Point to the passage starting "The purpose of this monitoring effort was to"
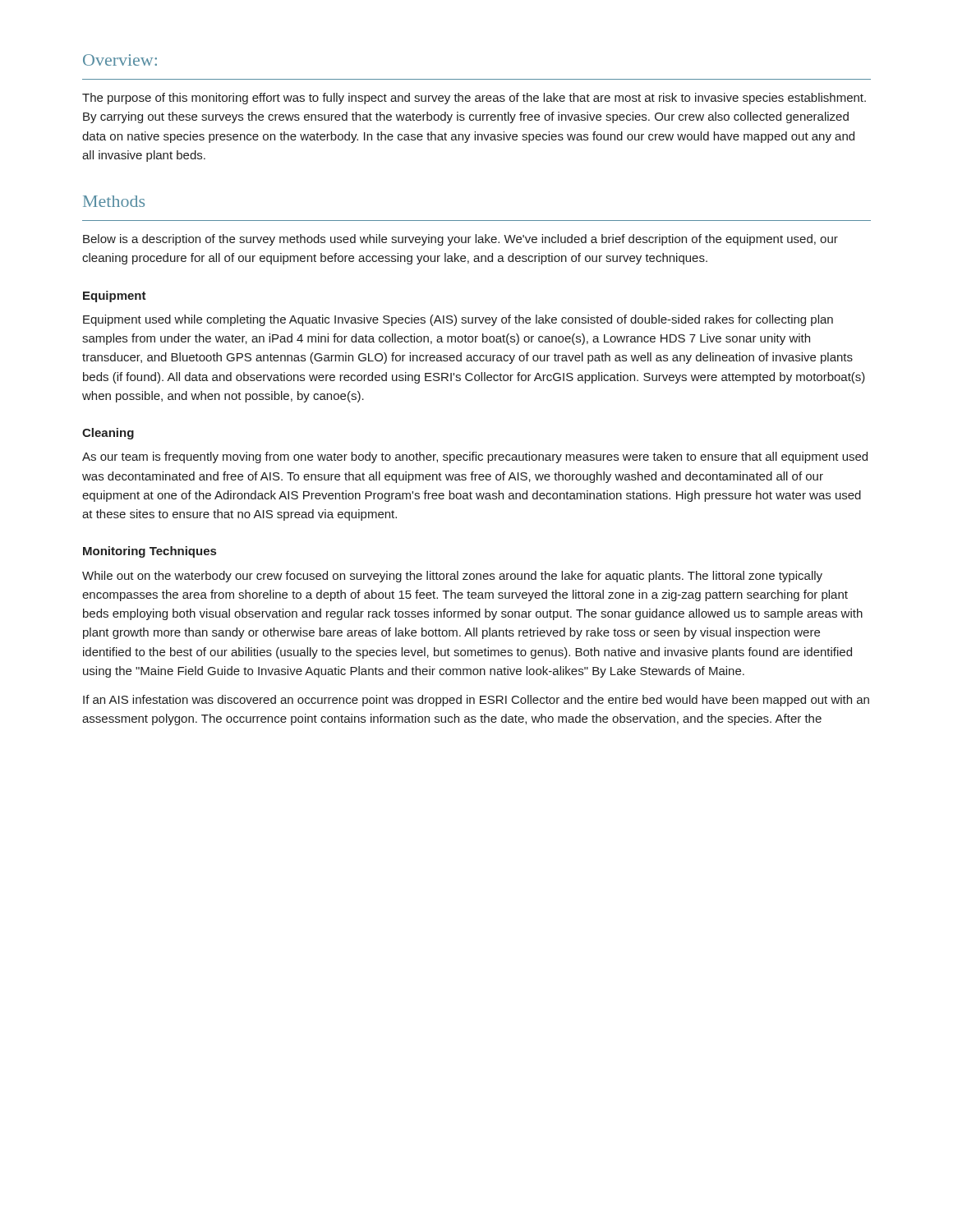This screenshot has width=953, height=1232. 476,126
